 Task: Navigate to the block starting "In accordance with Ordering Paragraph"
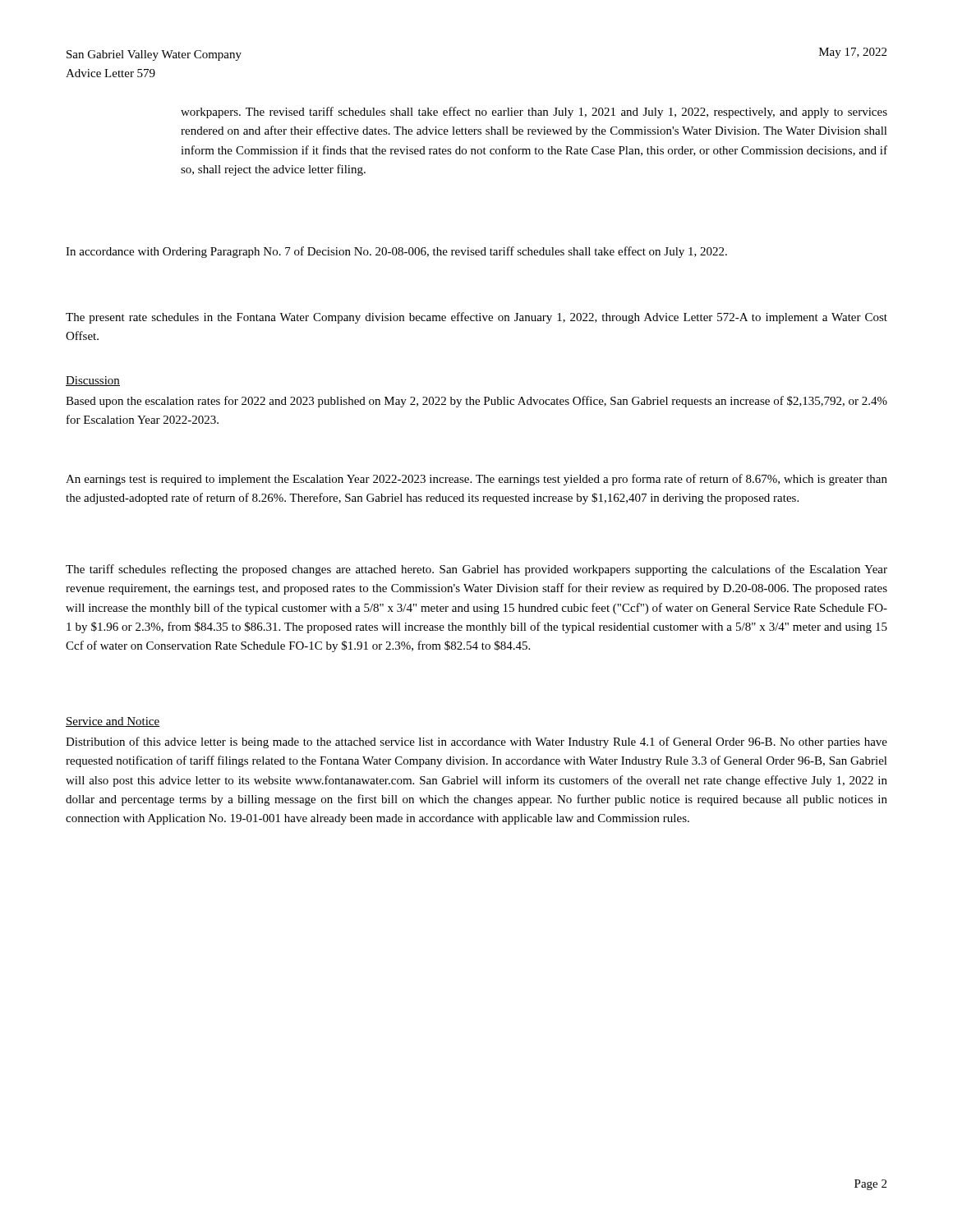point(397,251)
